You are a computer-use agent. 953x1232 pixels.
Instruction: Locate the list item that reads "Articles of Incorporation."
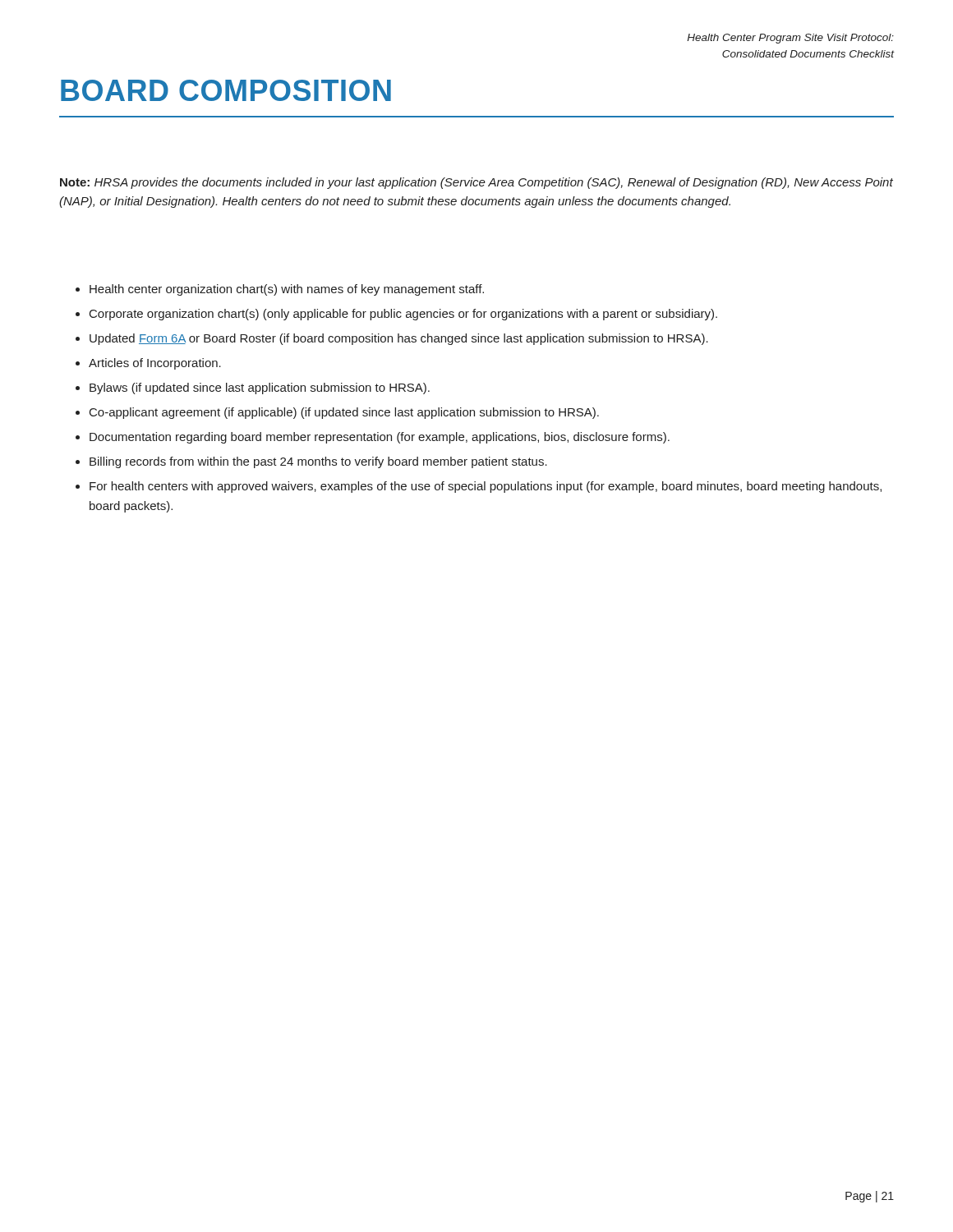[x=155, y=363]
